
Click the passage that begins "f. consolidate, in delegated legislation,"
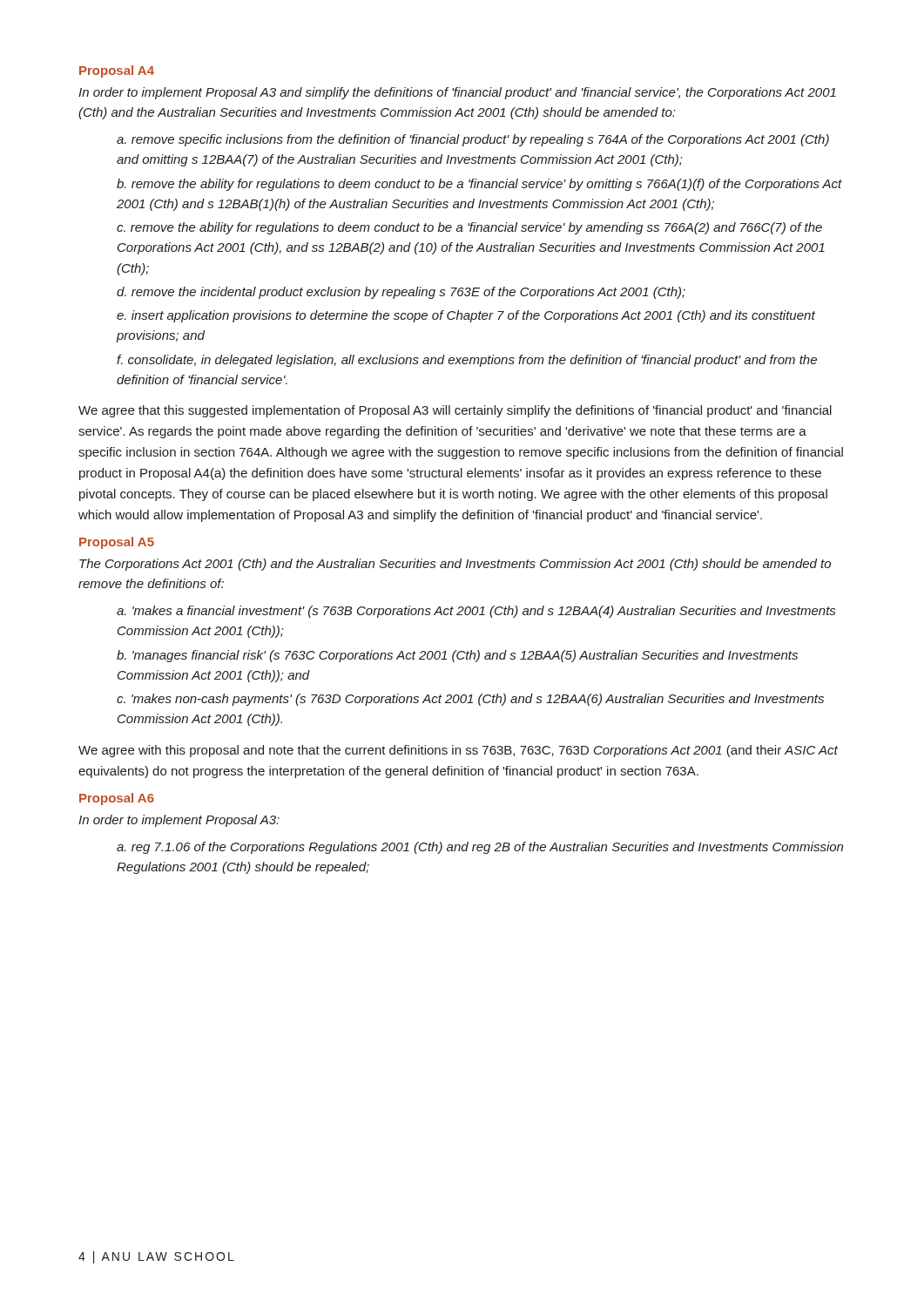click(x=467, y=369)
